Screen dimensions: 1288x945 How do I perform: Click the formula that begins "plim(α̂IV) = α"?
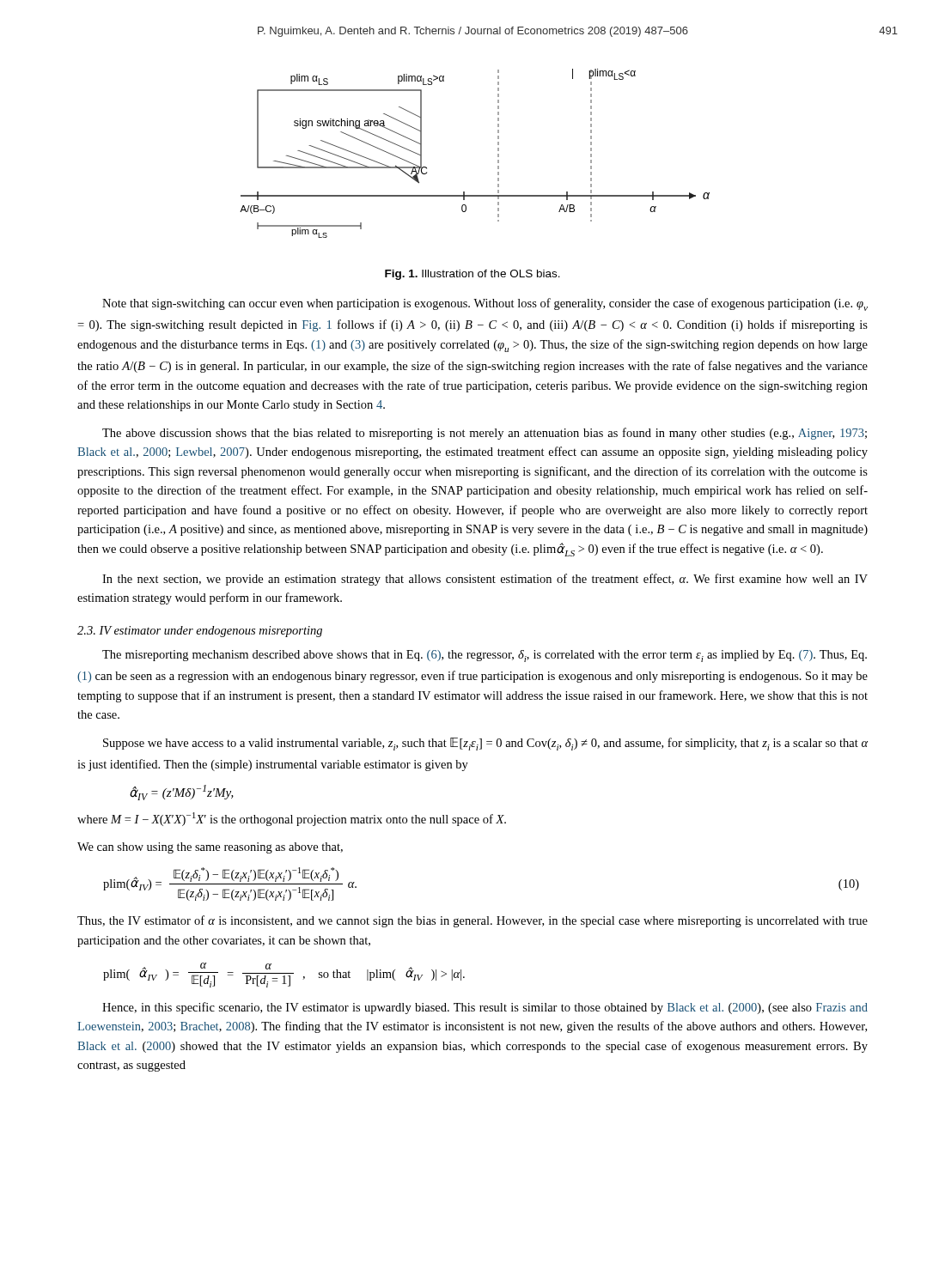(284, 974)
